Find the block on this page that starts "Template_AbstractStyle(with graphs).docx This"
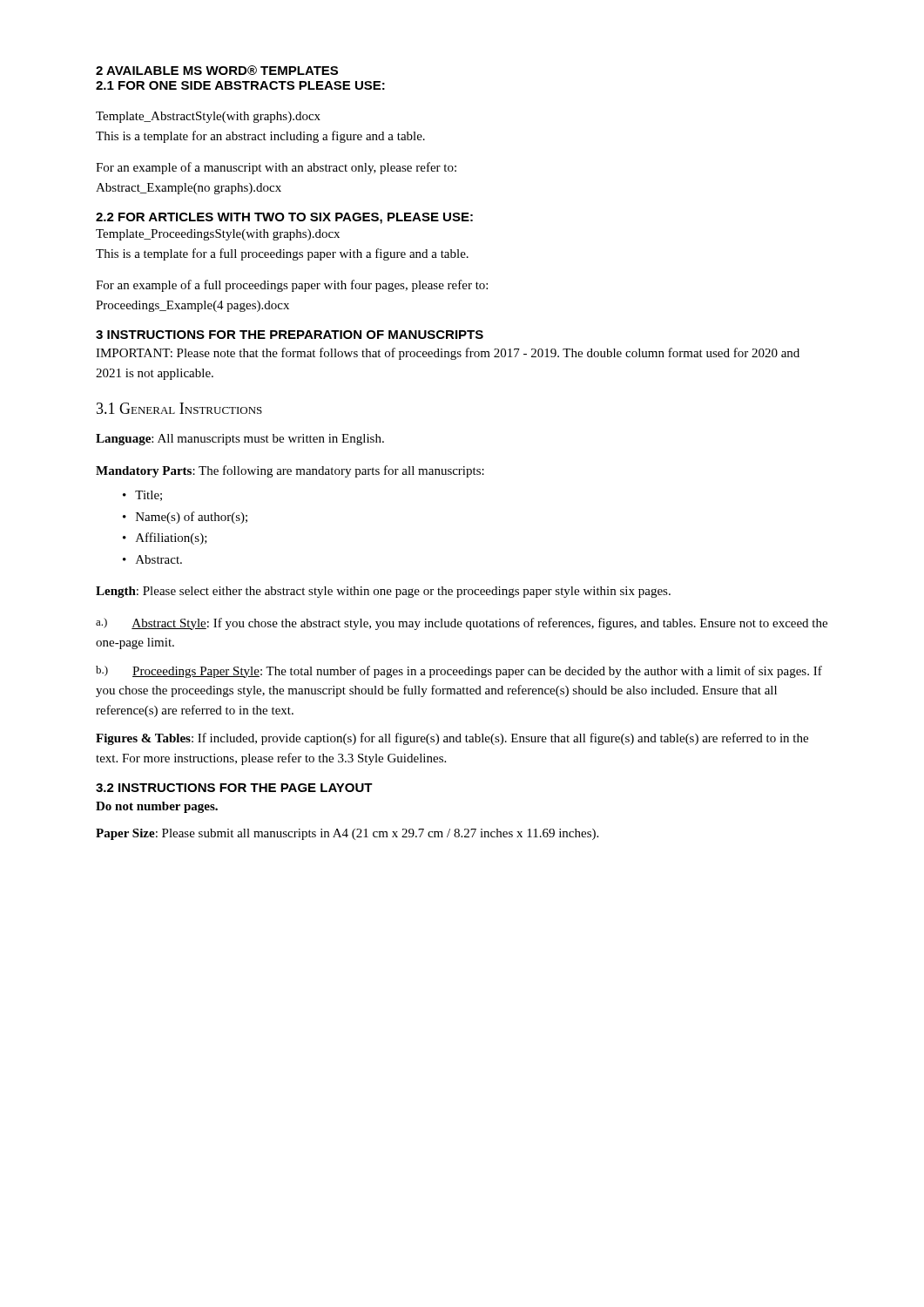The image size is (924, 1307). point(261,126)
